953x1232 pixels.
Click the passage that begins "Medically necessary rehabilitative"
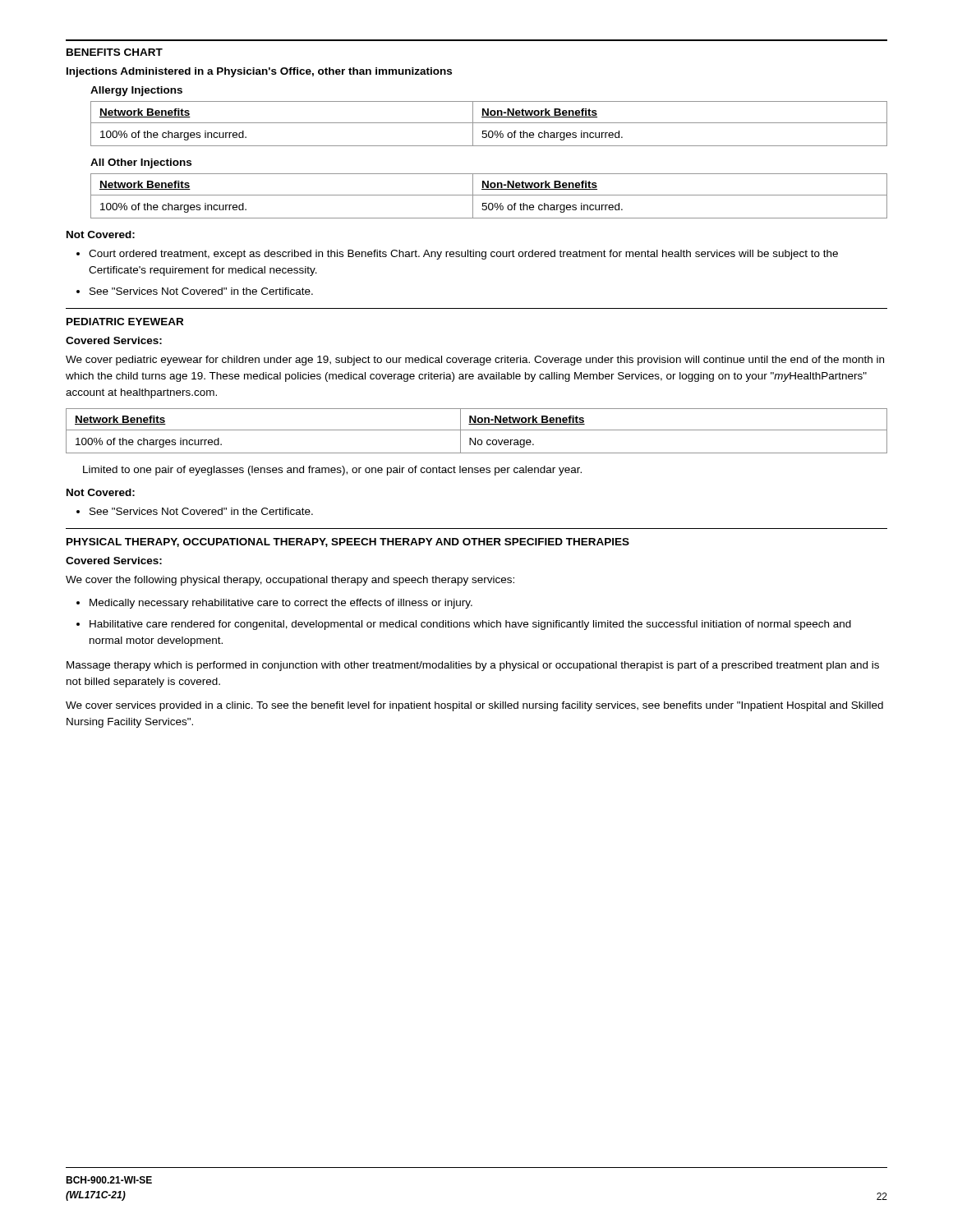pyautogui.click(x=281, y=603)
